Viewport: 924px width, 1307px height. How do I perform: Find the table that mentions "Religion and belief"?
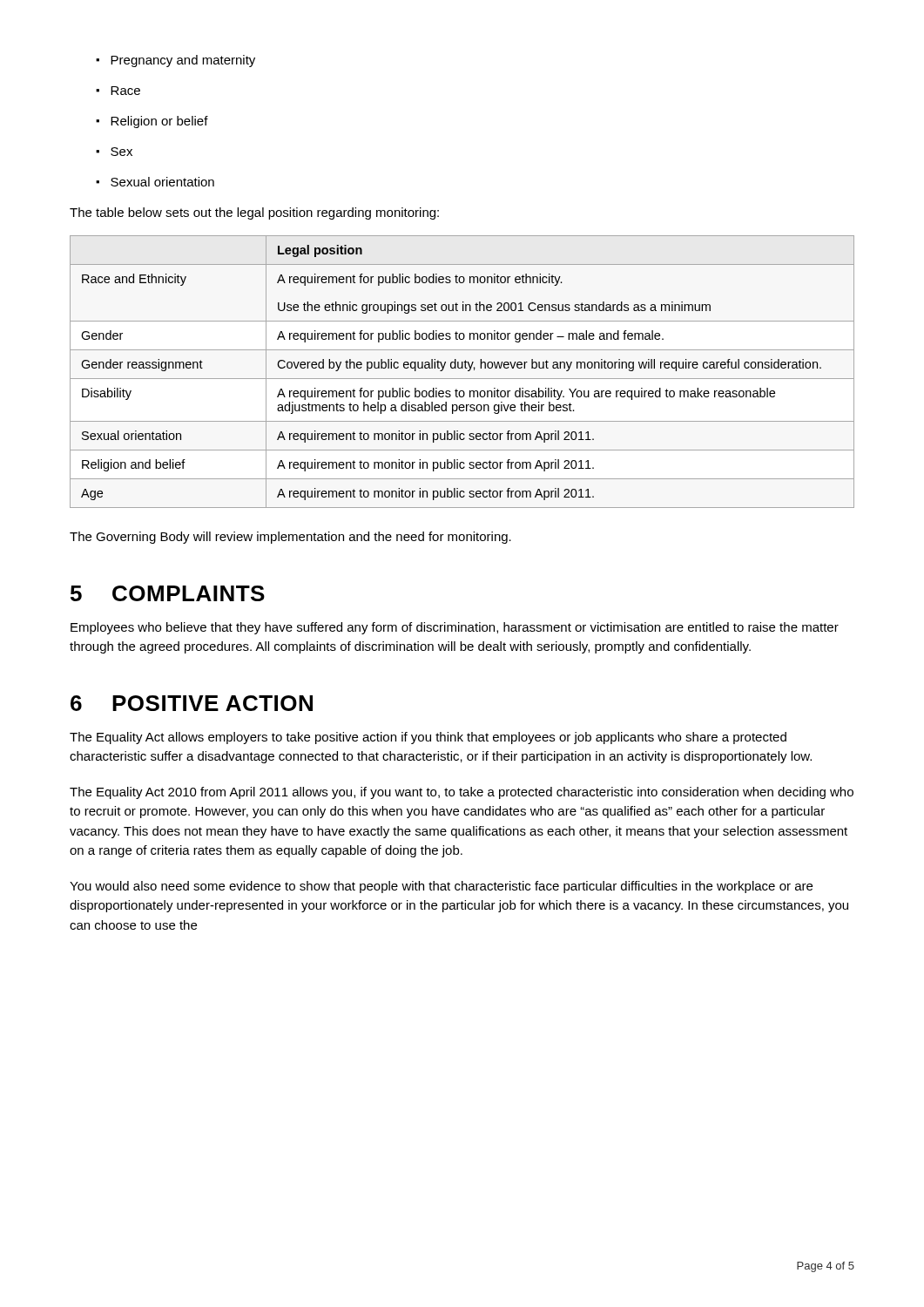(462, 372)
